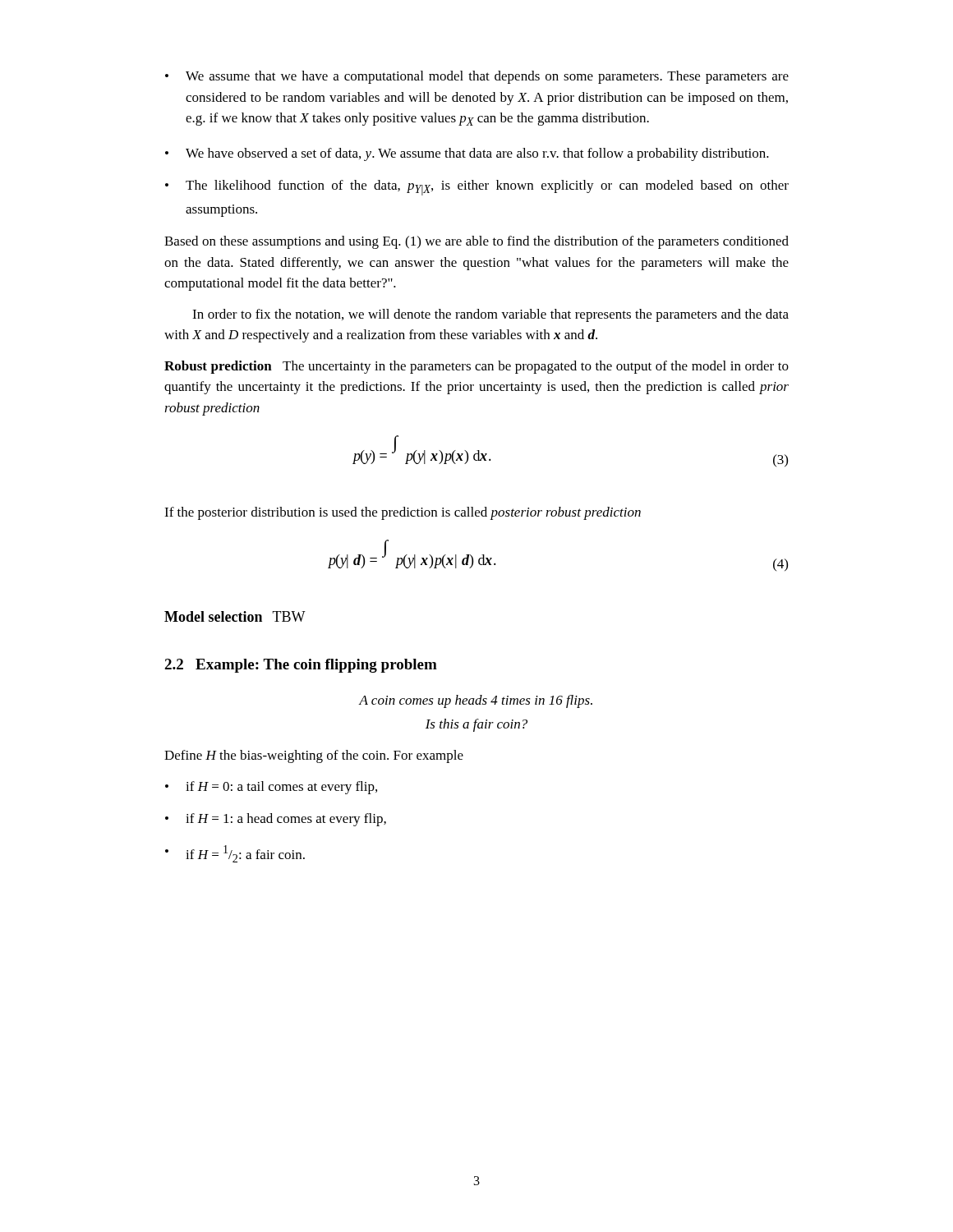Find the text block starting "Define H the bias-weighting"
This screenshot has height=1232, width=953.
[314, 755]
